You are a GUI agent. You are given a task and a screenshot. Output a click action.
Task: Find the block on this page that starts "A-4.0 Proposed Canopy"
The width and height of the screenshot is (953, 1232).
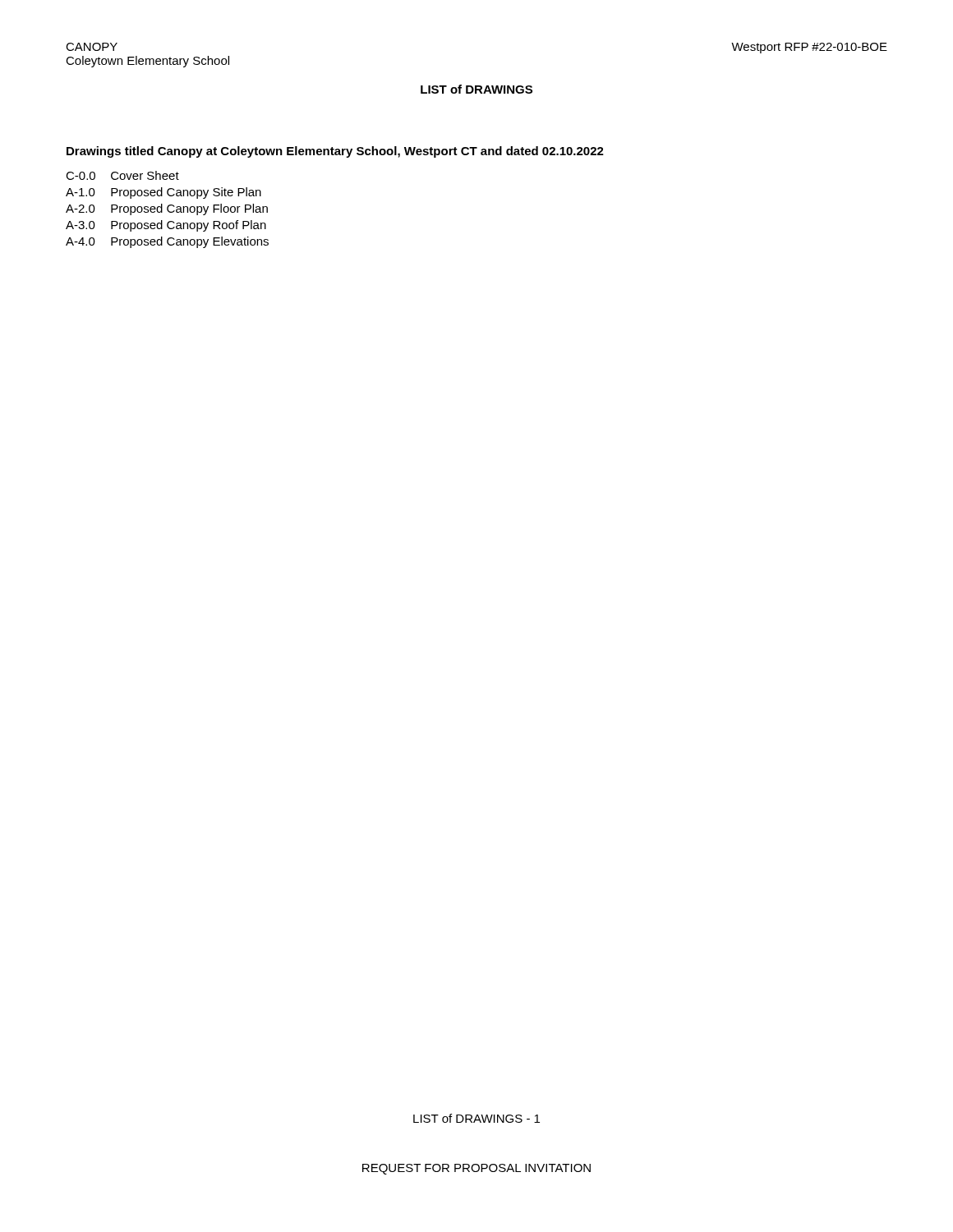click(167, 241)
